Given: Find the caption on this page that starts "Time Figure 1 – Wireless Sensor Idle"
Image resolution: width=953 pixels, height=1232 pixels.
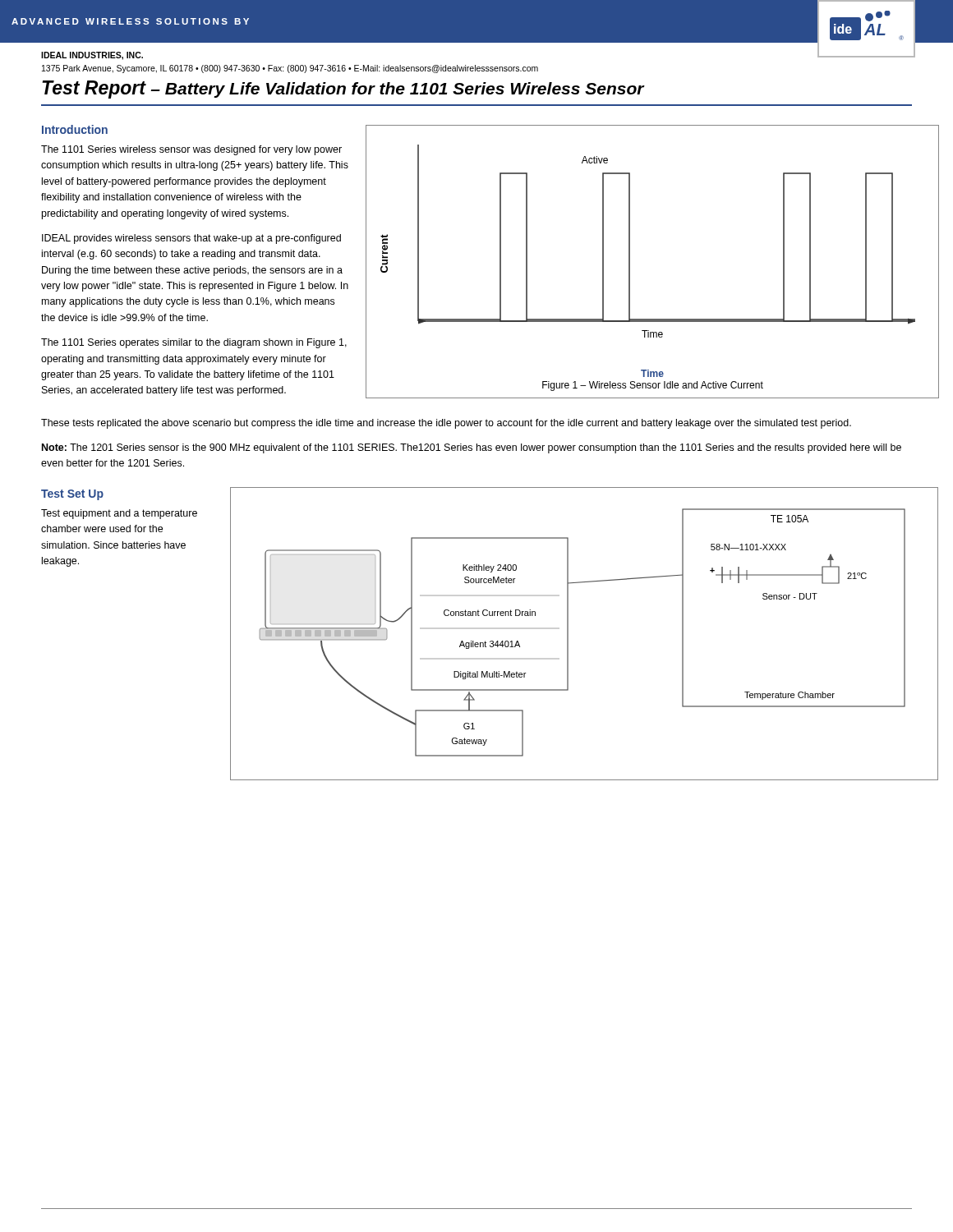Looking at the screenshot, I should (652, 379).
